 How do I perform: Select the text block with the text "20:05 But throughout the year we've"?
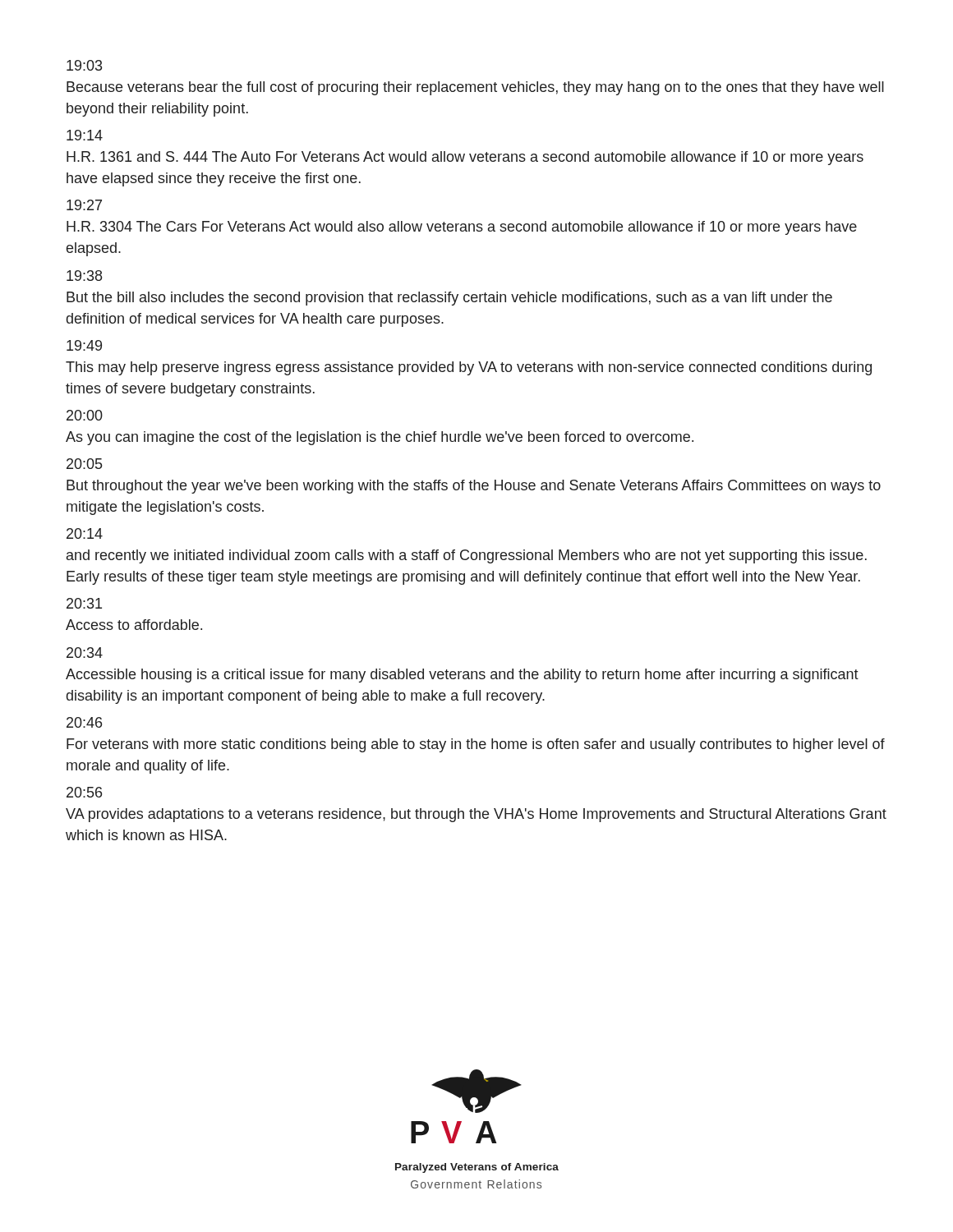pyautogui.click(x=476, y=487)
